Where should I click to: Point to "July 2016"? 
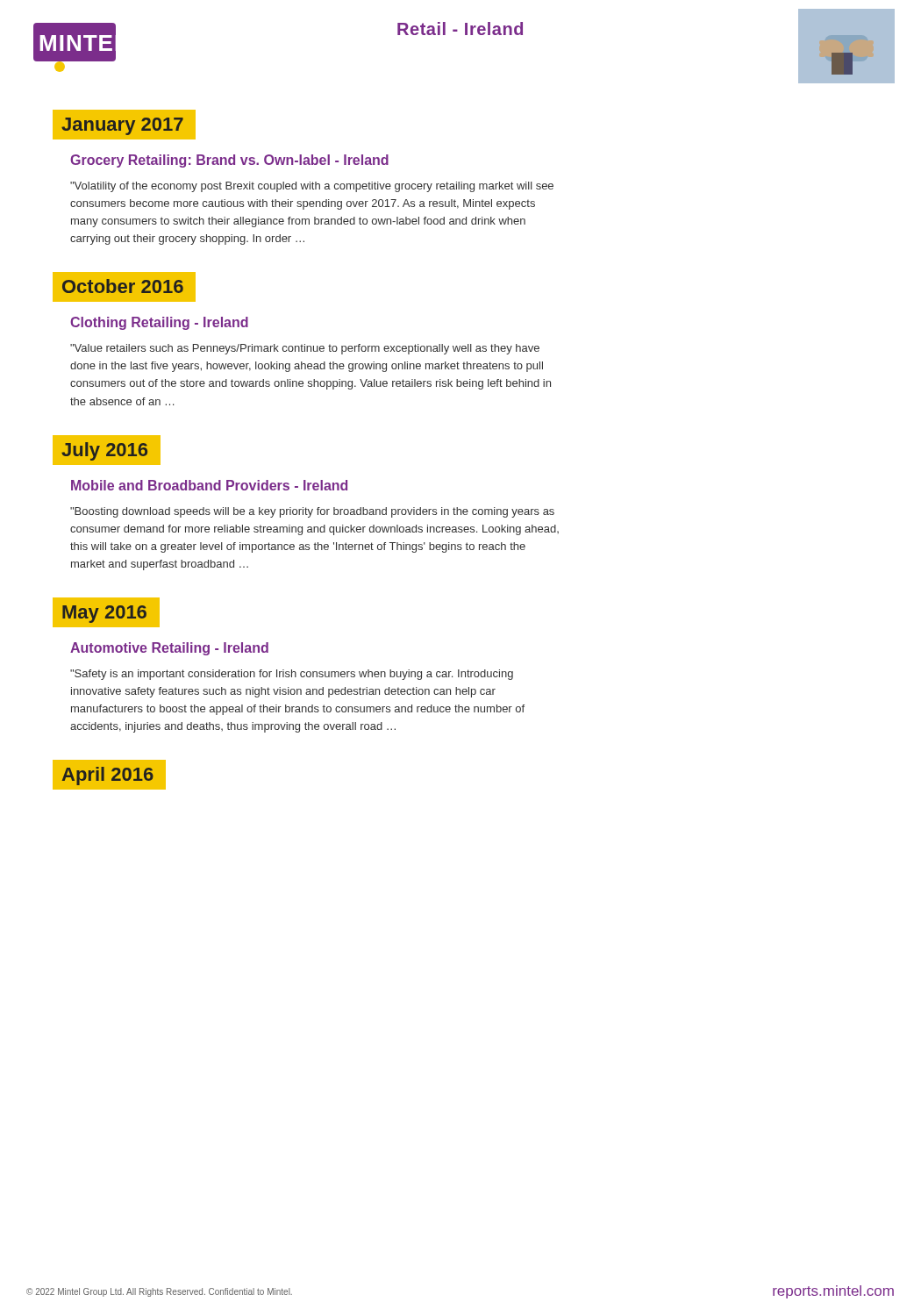(x=107, y=450)
